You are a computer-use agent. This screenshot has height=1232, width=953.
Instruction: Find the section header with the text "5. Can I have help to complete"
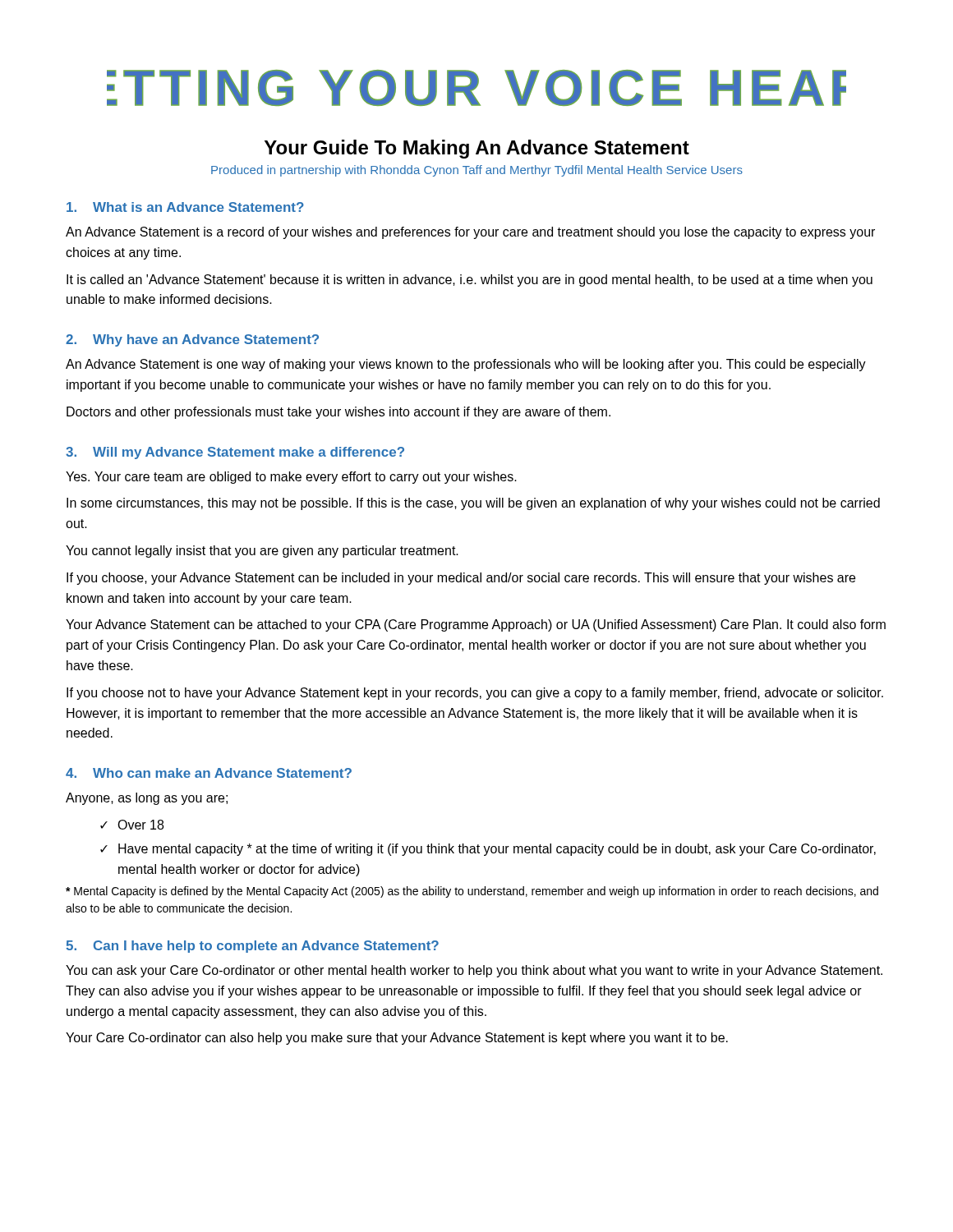pos(253,946)
